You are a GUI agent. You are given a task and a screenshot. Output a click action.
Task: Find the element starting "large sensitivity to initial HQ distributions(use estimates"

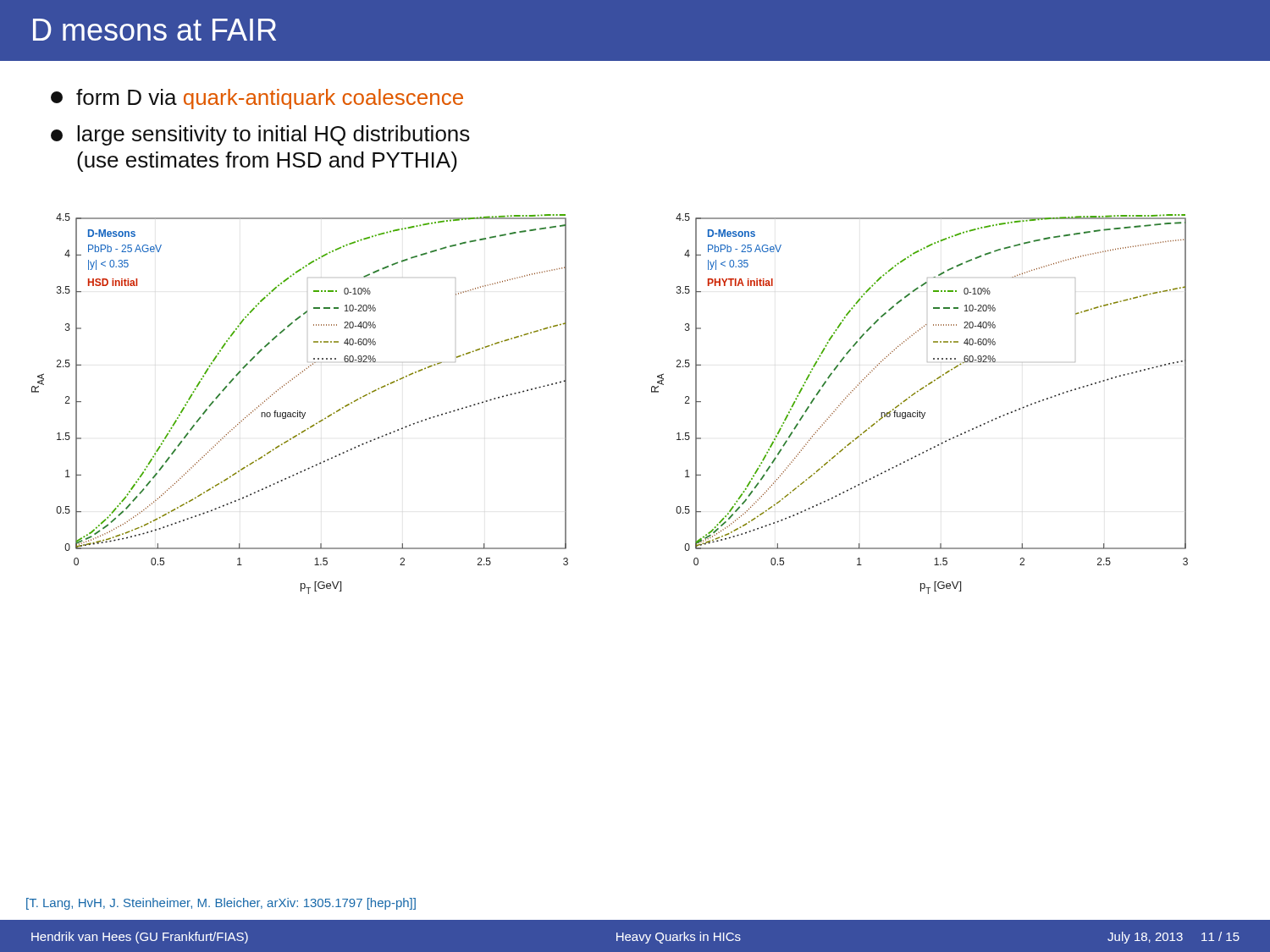[260, 147]
